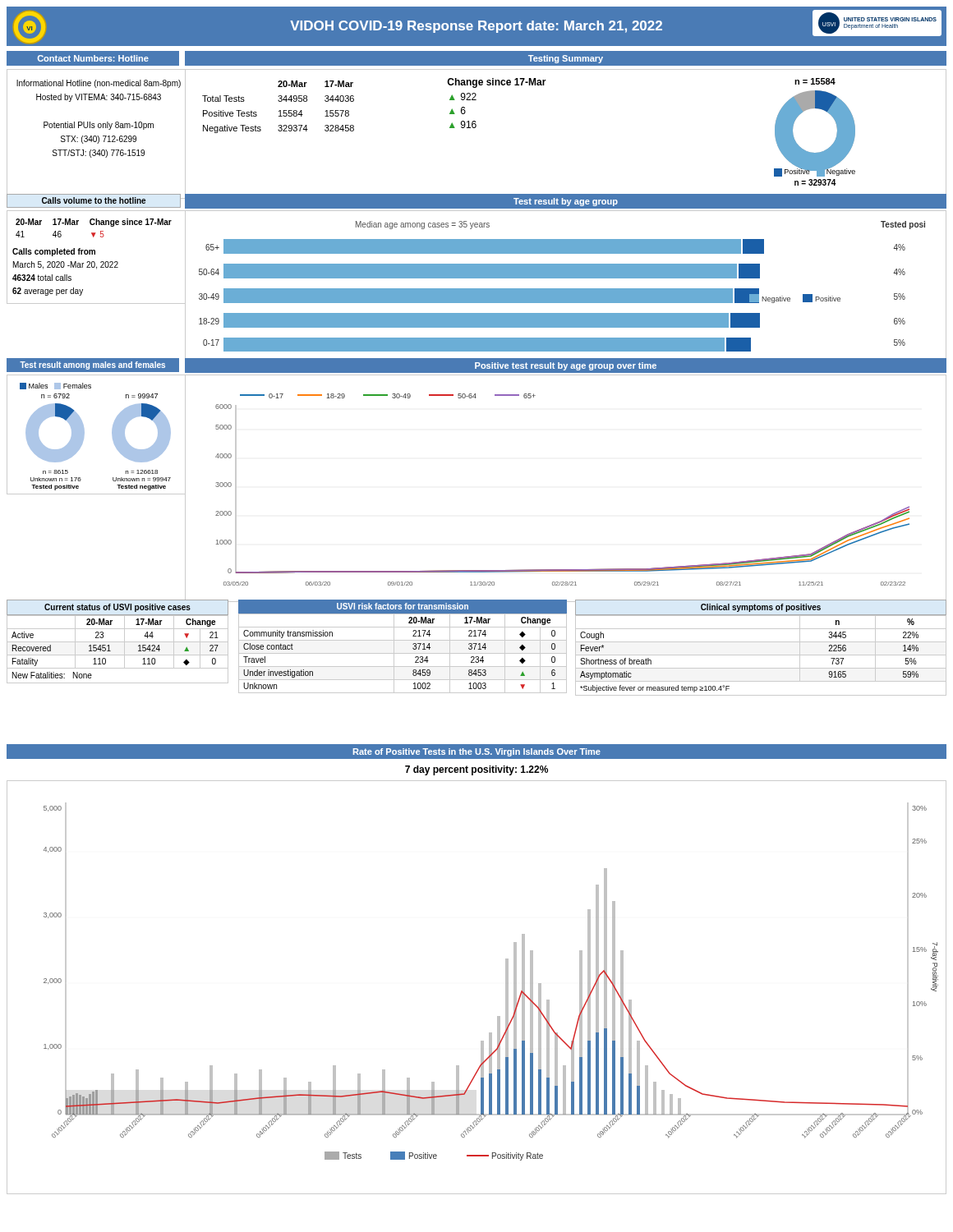
Task: Locate the table with the text "Shortness of breath"
Action: click(x=761, y=648)
